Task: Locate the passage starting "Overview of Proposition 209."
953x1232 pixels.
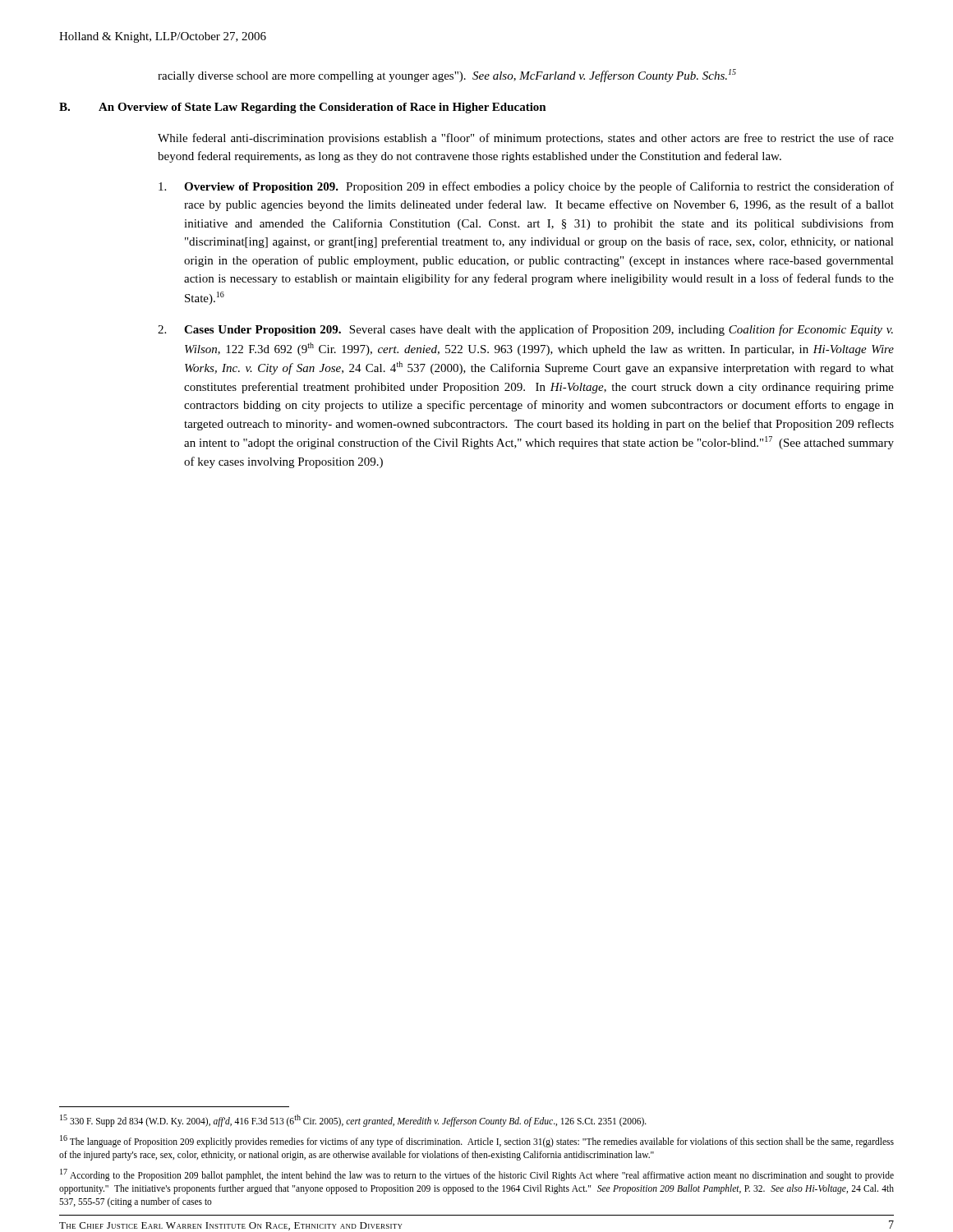Action: 526,242
